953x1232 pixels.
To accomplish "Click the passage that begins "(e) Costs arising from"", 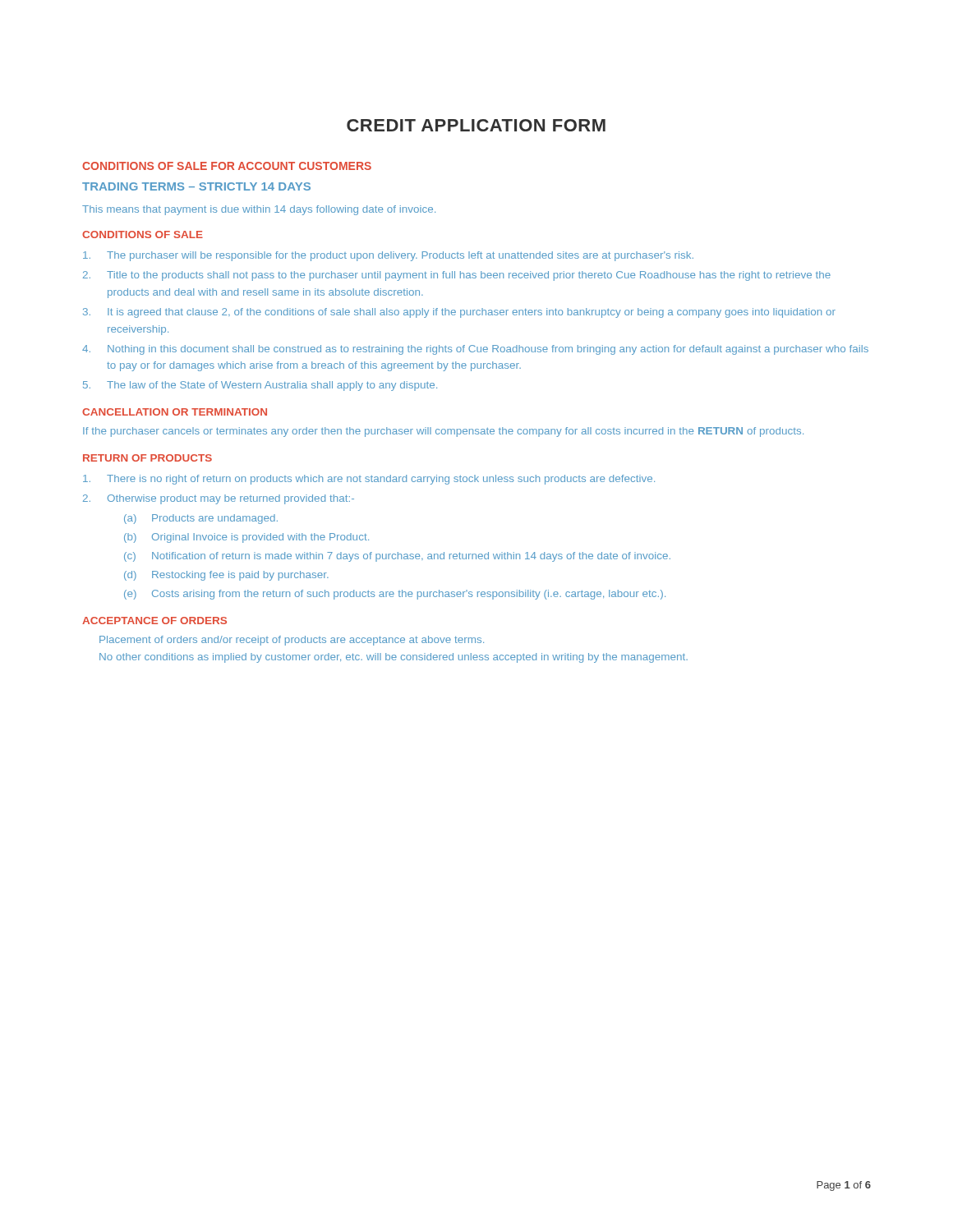I will [497, 594].
